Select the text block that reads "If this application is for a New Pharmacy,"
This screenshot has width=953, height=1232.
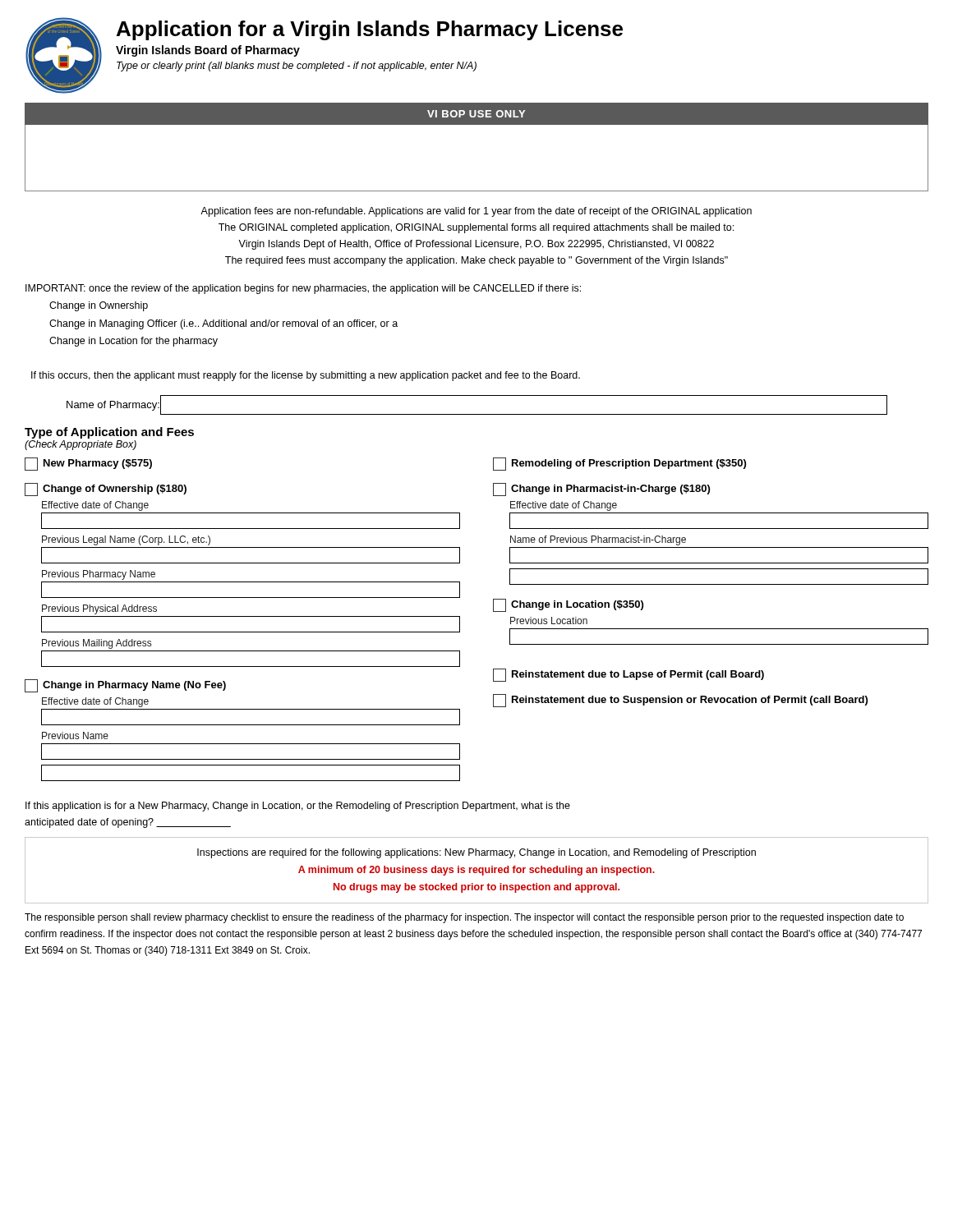coord(297,814)
